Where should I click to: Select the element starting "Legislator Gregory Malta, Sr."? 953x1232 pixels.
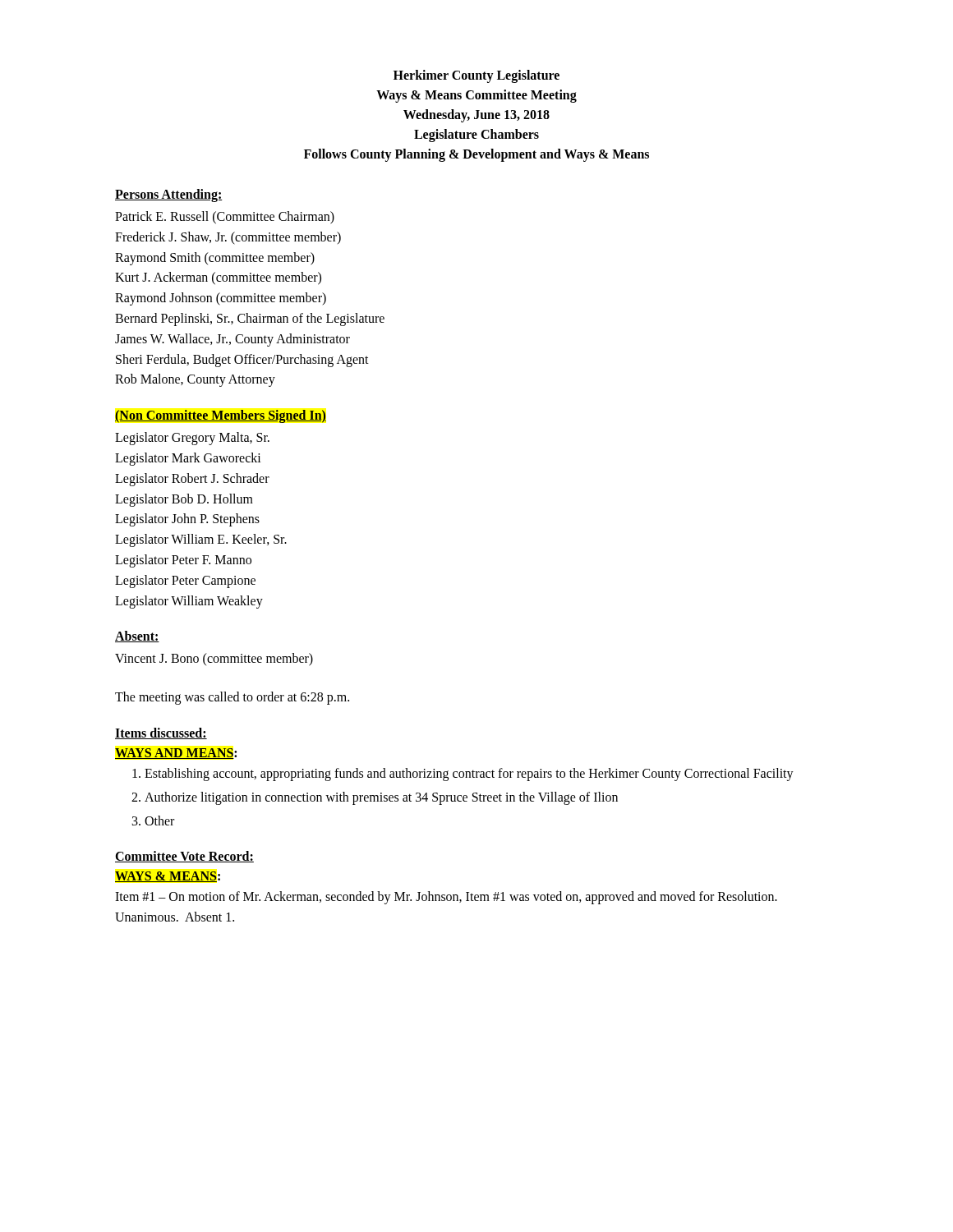[x=192, y=439]
